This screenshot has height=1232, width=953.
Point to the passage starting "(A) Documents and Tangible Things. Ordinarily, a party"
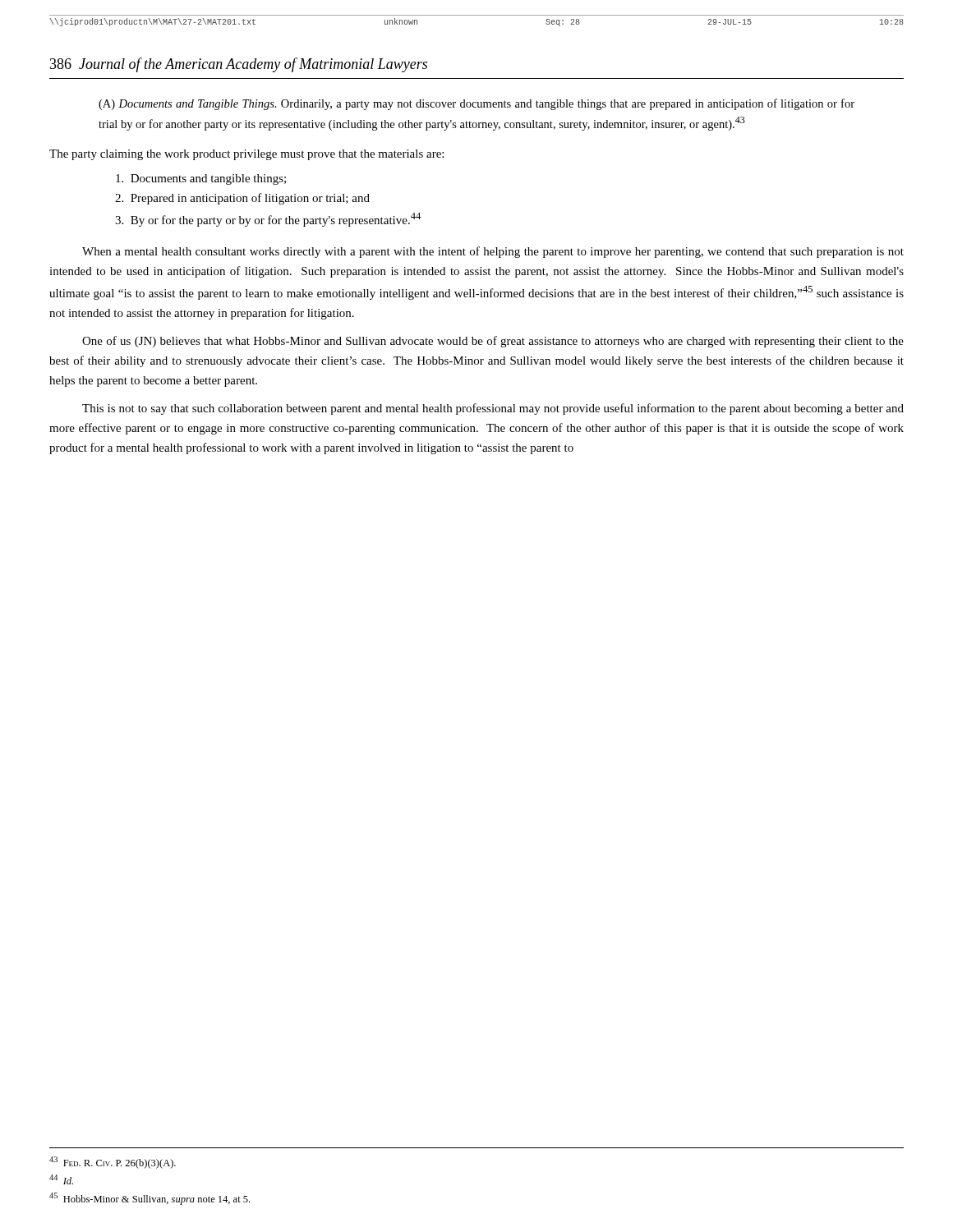[476, 114]
